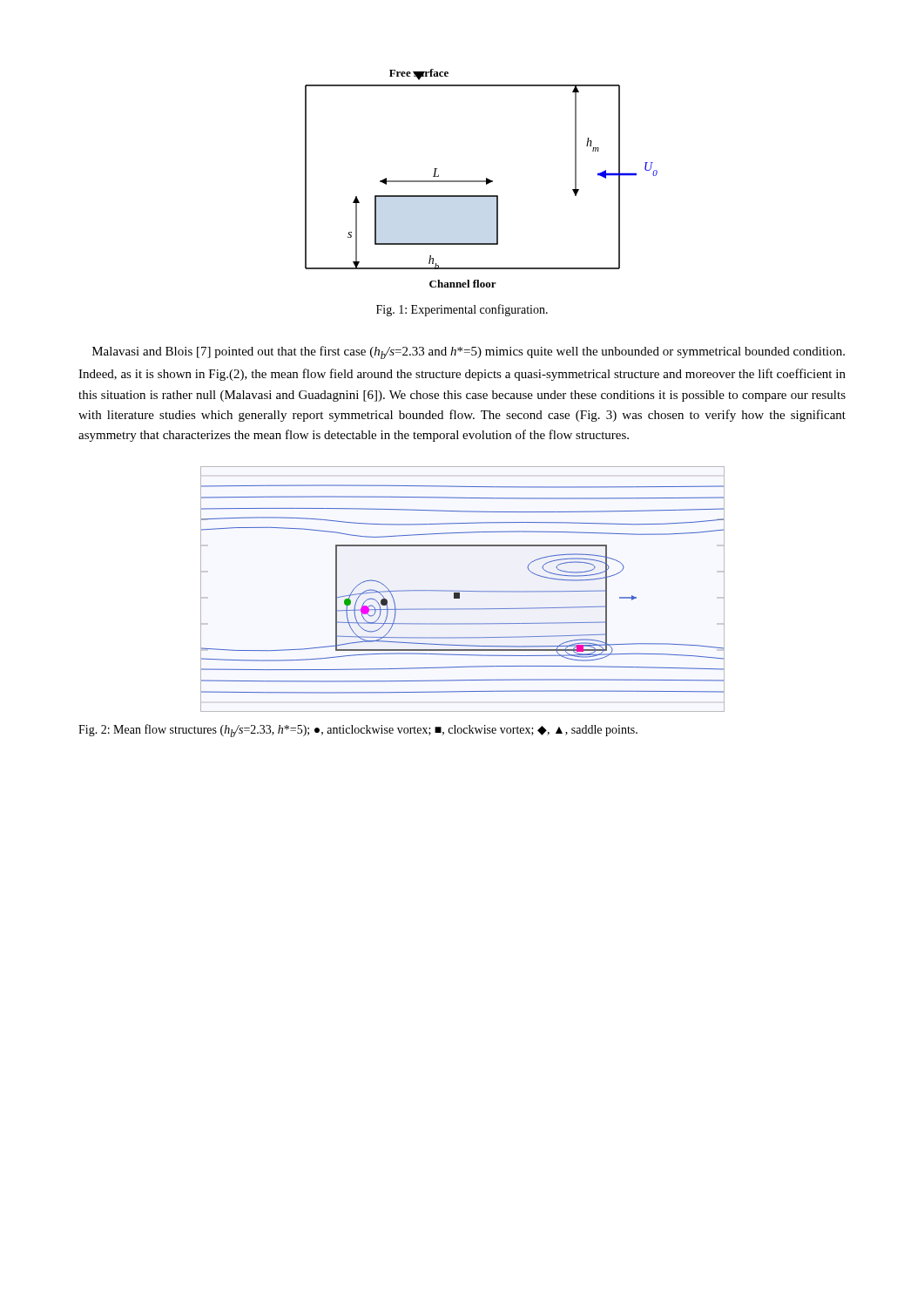This screenshot has width=924, height=1307.
Task: Where does it say "Fig. 1: Experimental configuration."?
Action: [462, 310]
